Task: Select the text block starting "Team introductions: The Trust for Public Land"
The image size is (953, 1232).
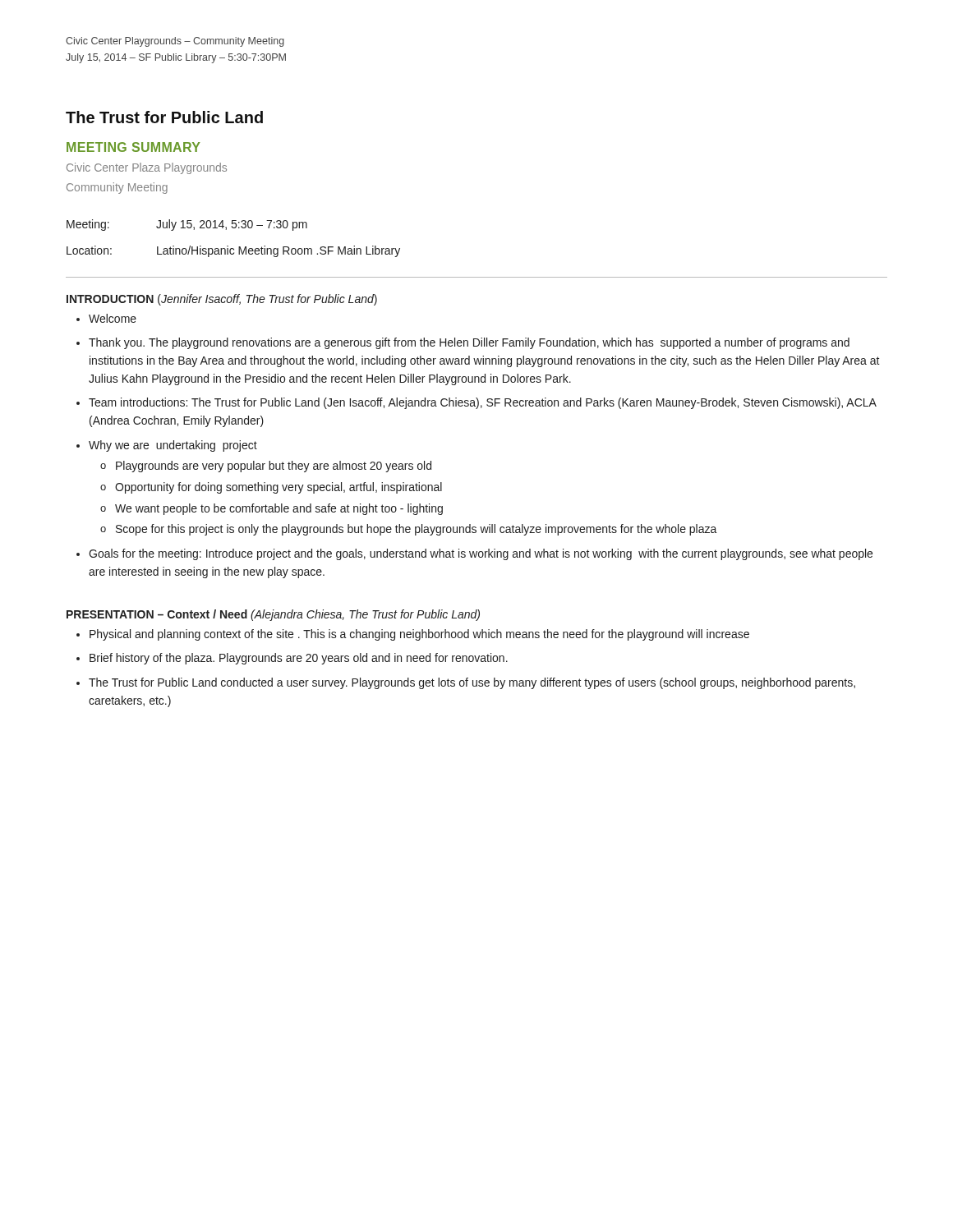Action: click(482, 412)
